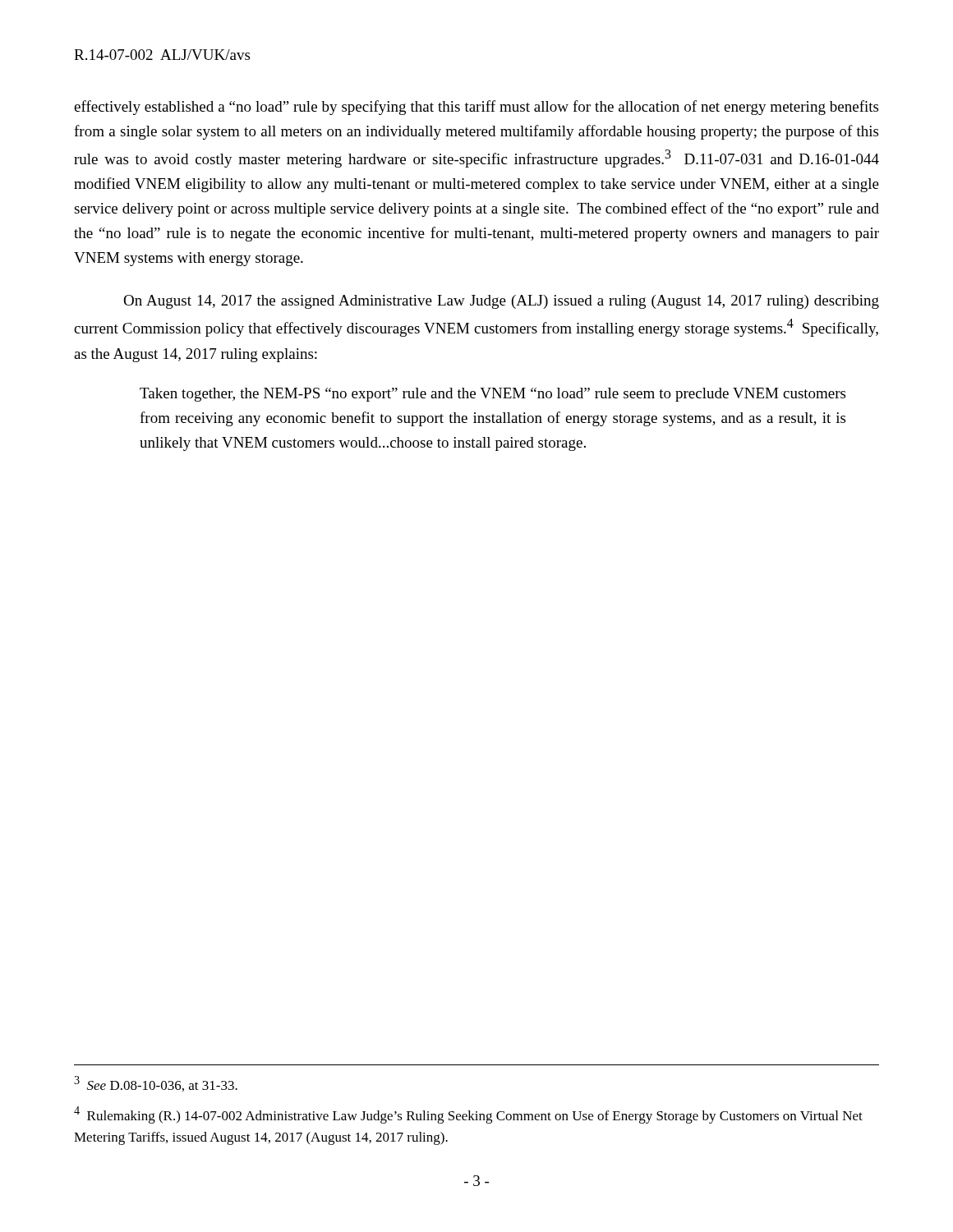Screen dimensions: 1232x953
Task: Find the block on this page that starts "On August 14, 2017 the"
Action: tap(476, 327)
